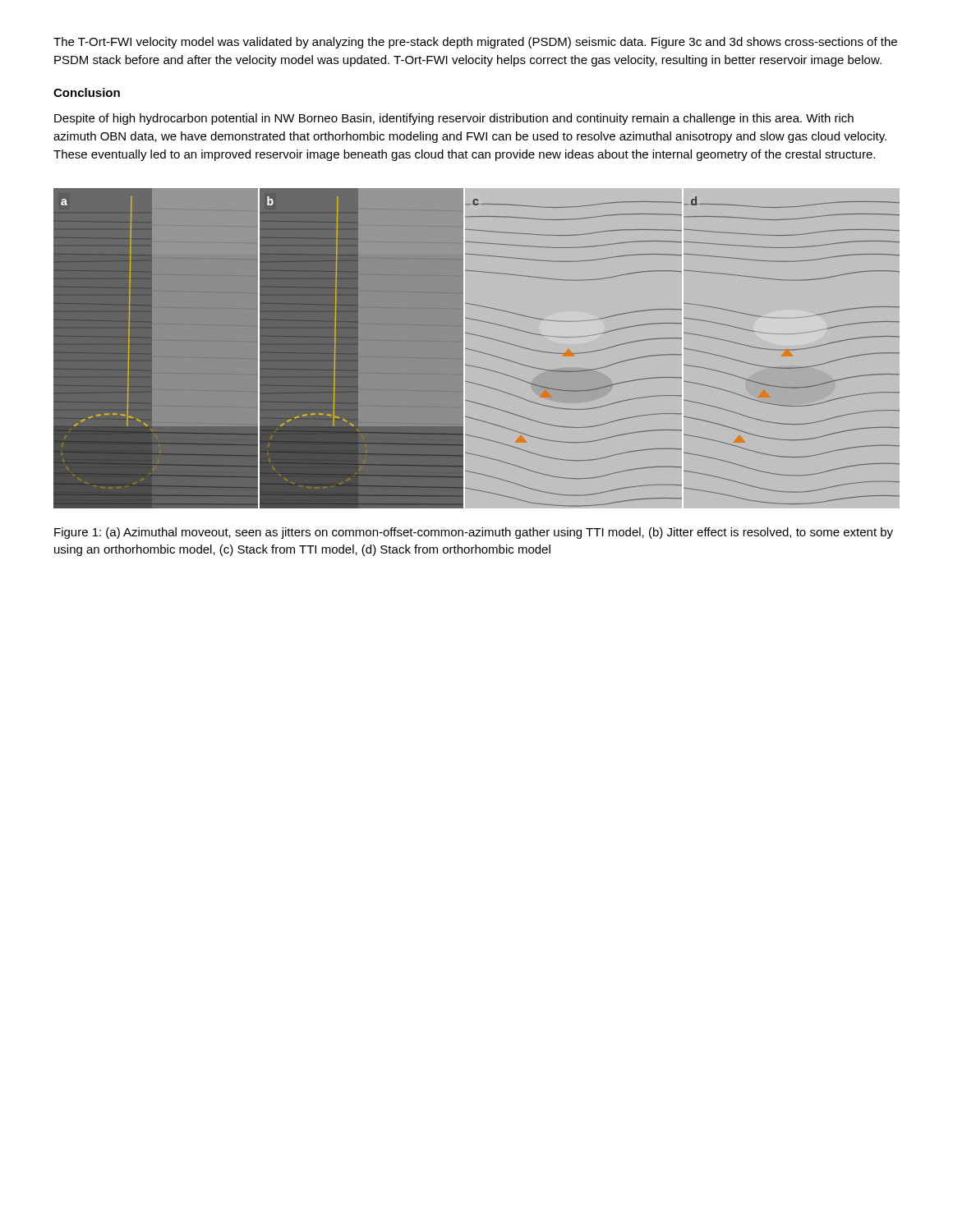Click on the region starting "The T-Ort-FWI velocity model was validated by analyzing"
Viewport: 953px width, 1232px height.
(475, 50)
